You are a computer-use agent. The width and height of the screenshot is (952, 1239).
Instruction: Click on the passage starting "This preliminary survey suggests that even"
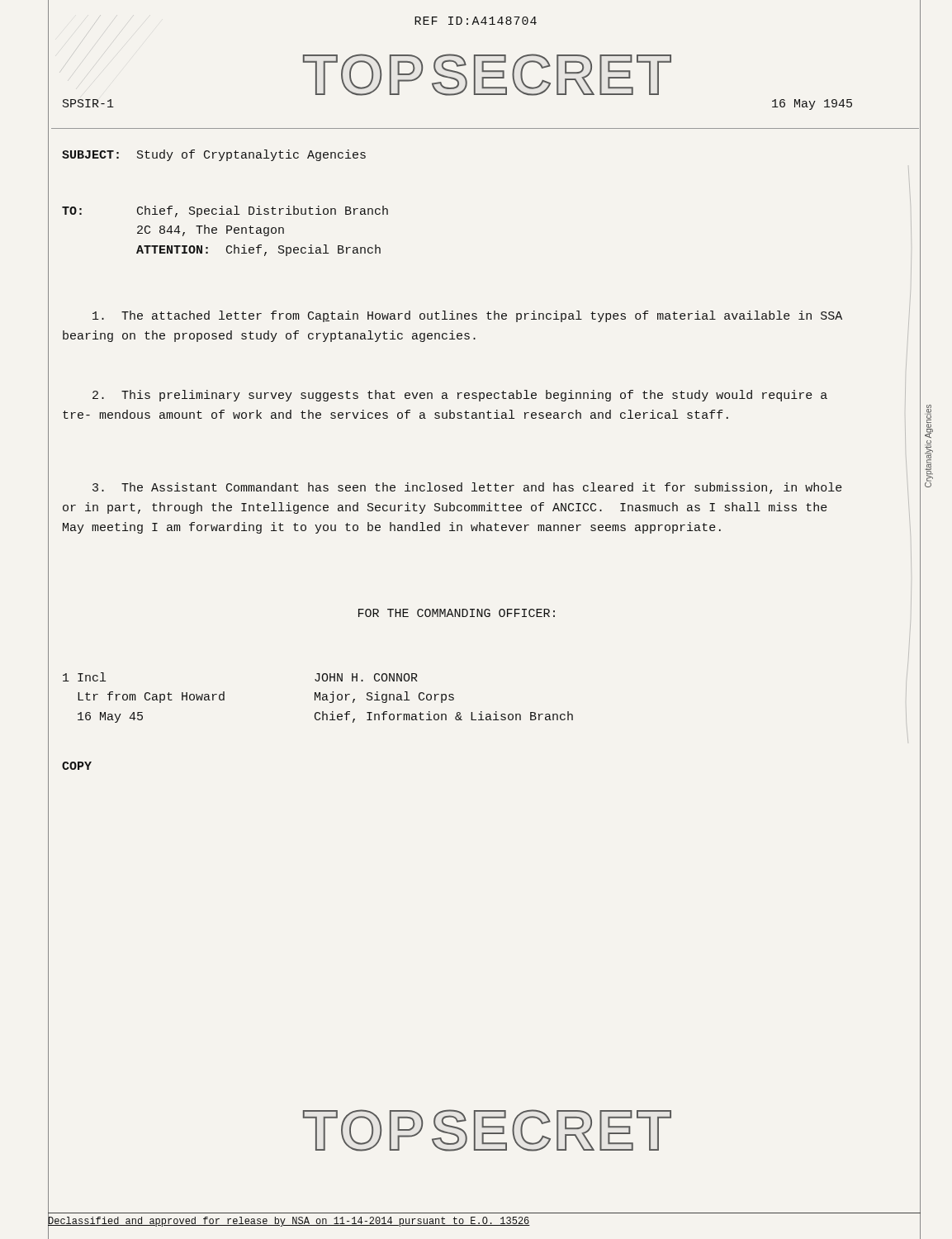[x=445, y=406]
